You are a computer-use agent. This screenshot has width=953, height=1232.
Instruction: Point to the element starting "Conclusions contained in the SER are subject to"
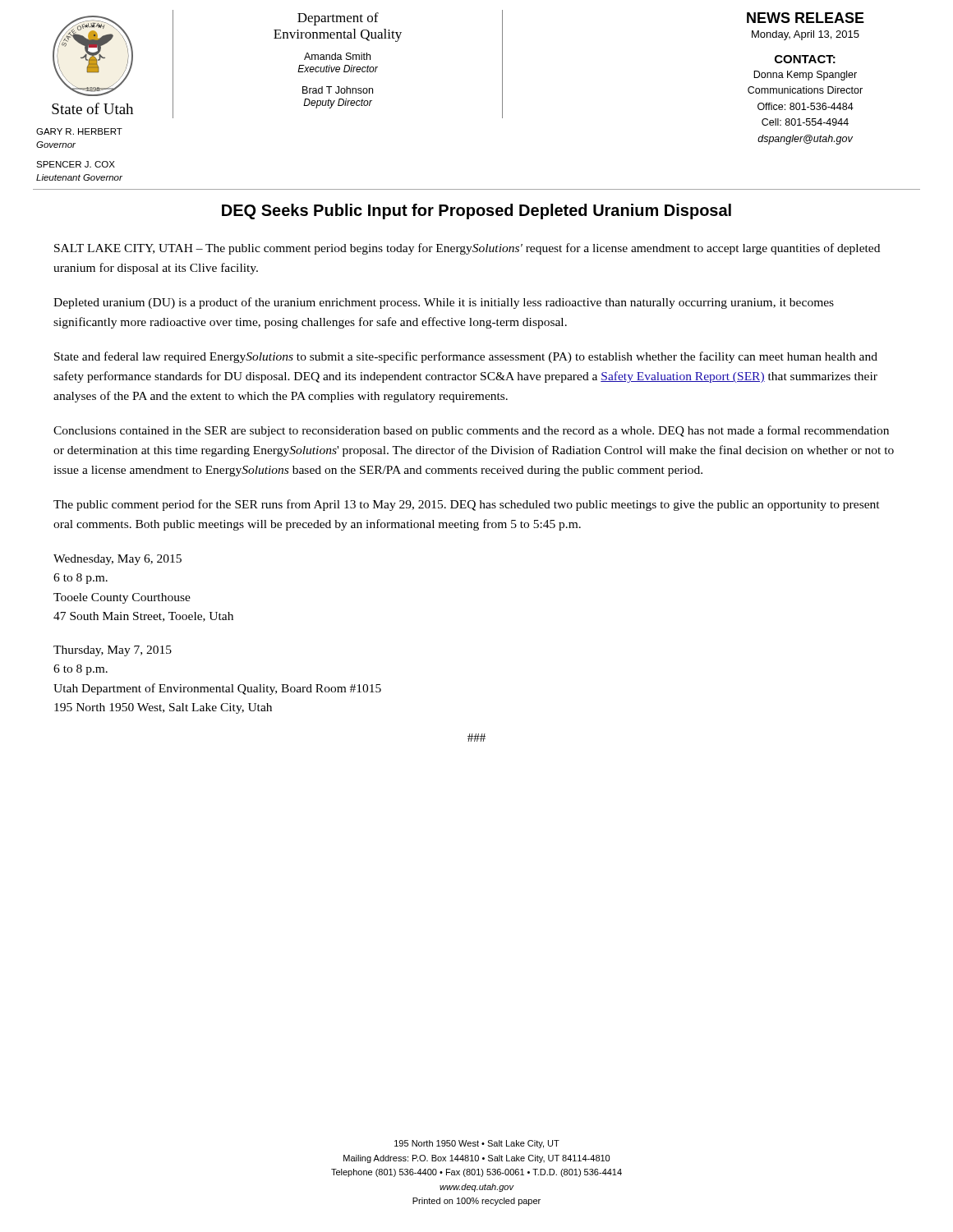[474, 450]
